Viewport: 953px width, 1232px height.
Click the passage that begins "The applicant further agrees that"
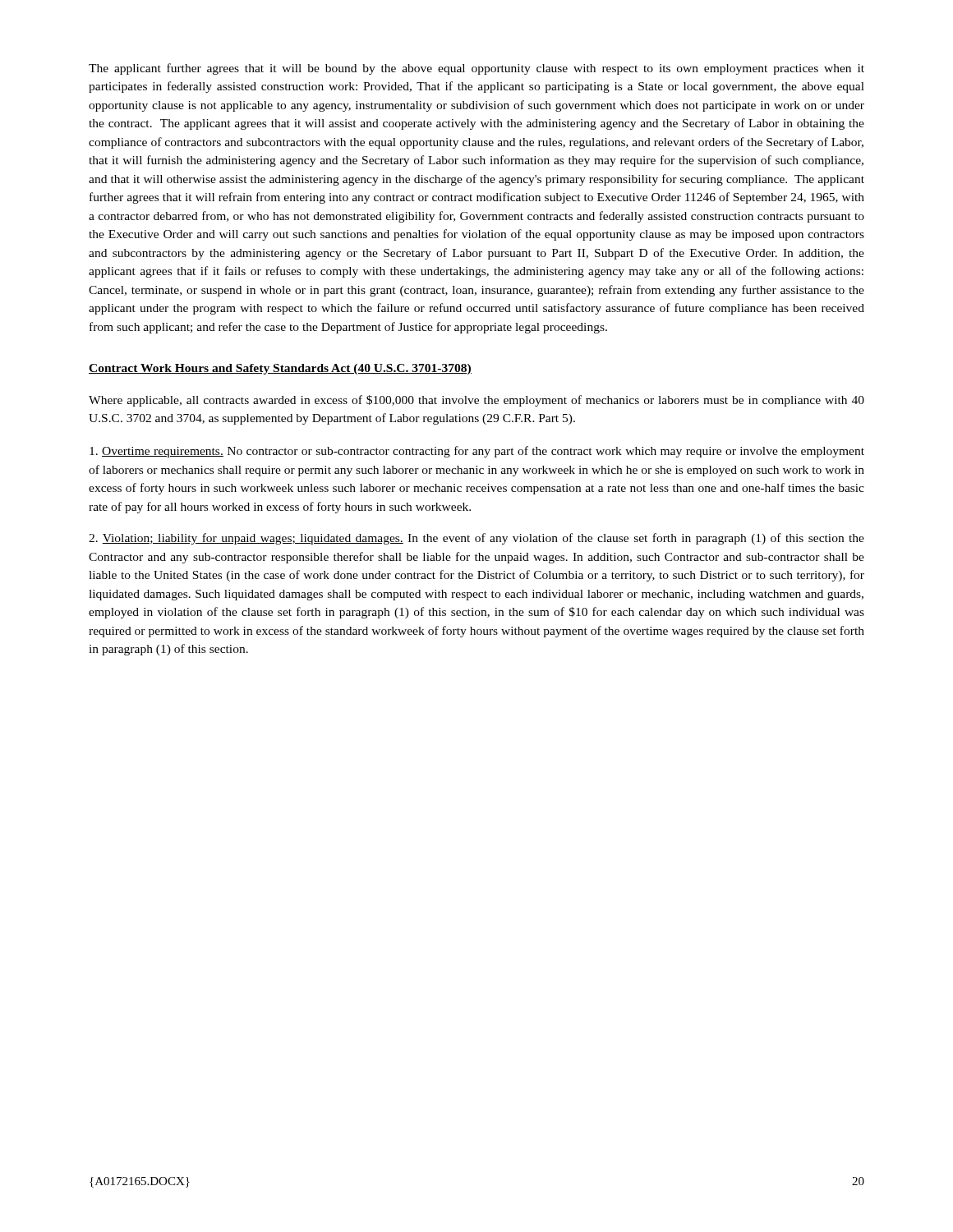point(476,197)
